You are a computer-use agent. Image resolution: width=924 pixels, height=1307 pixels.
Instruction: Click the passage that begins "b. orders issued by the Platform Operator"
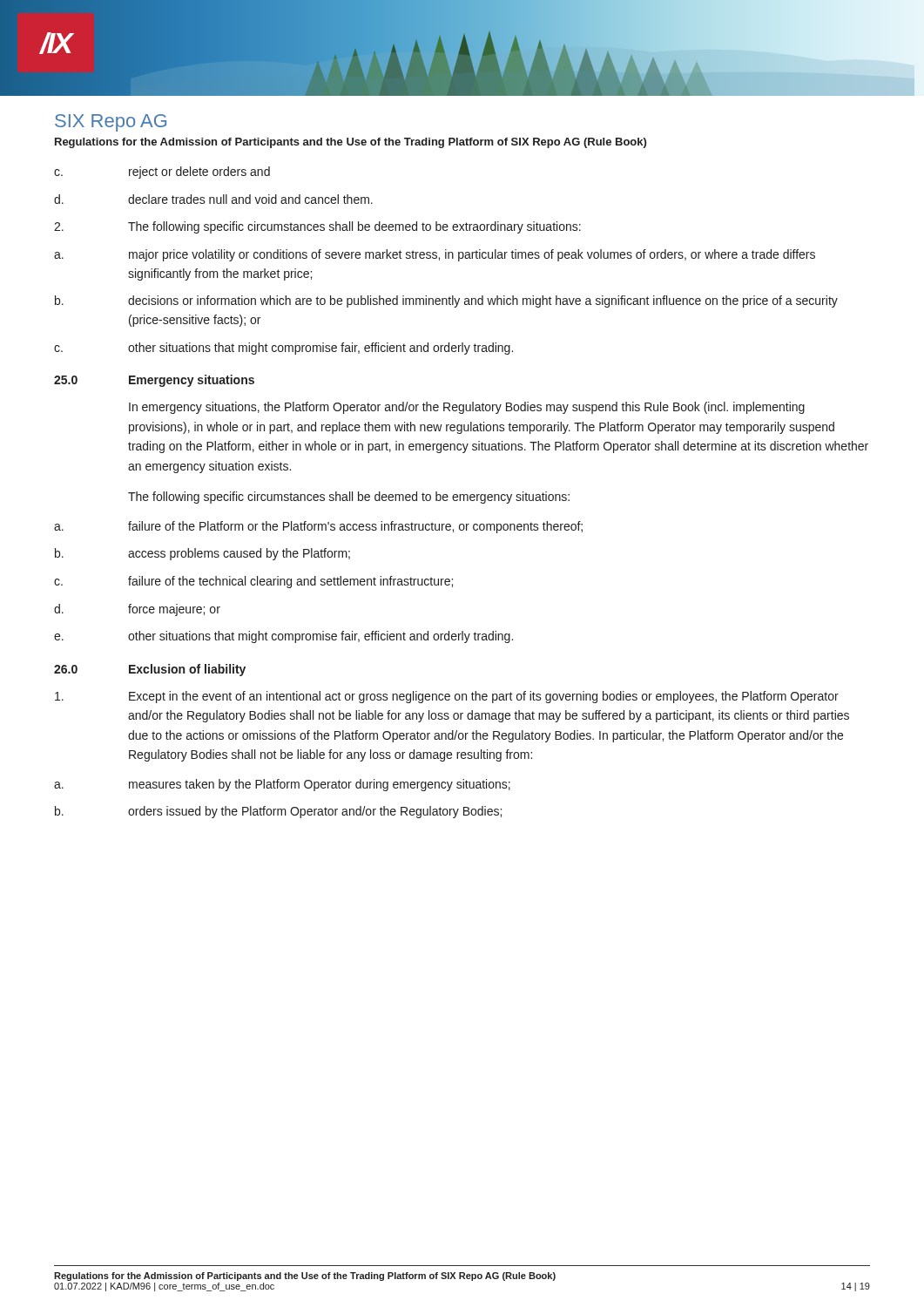[x=278, y=812]
